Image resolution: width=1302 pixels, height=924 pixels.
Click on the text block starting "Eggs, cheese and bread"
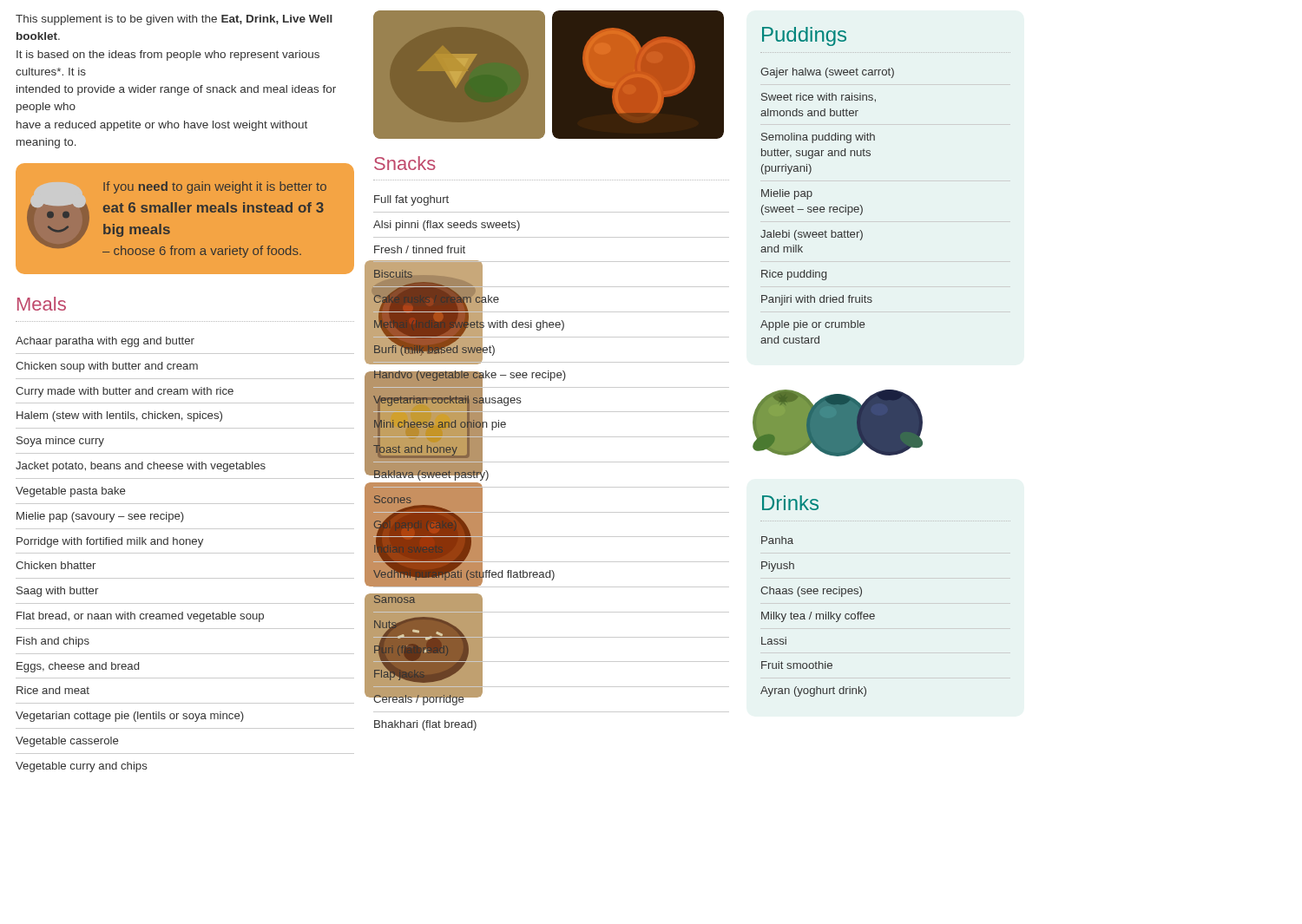(78, 666)
